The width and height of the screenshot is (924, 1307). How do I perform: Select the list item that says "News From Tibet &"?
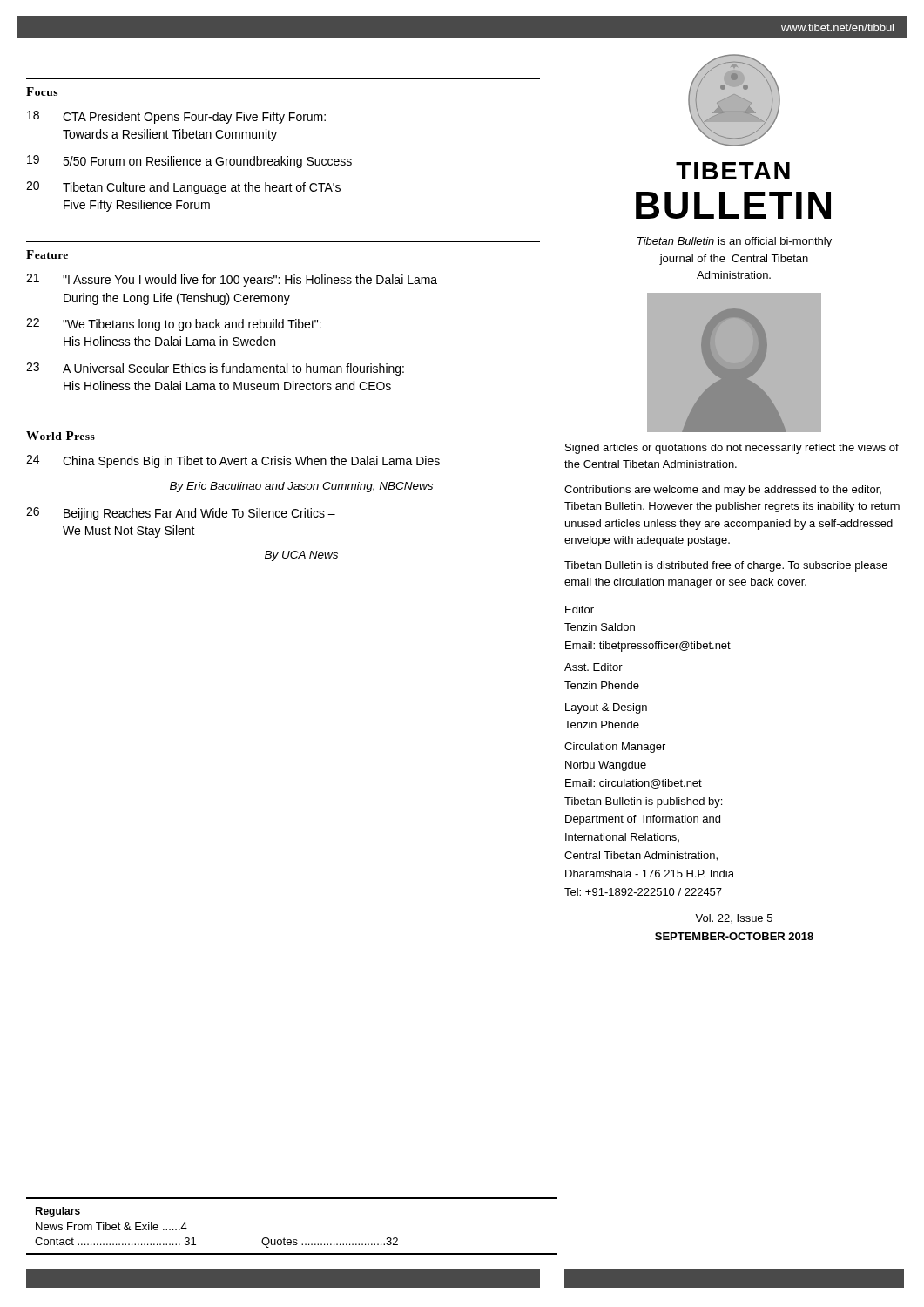(111, 1226)
